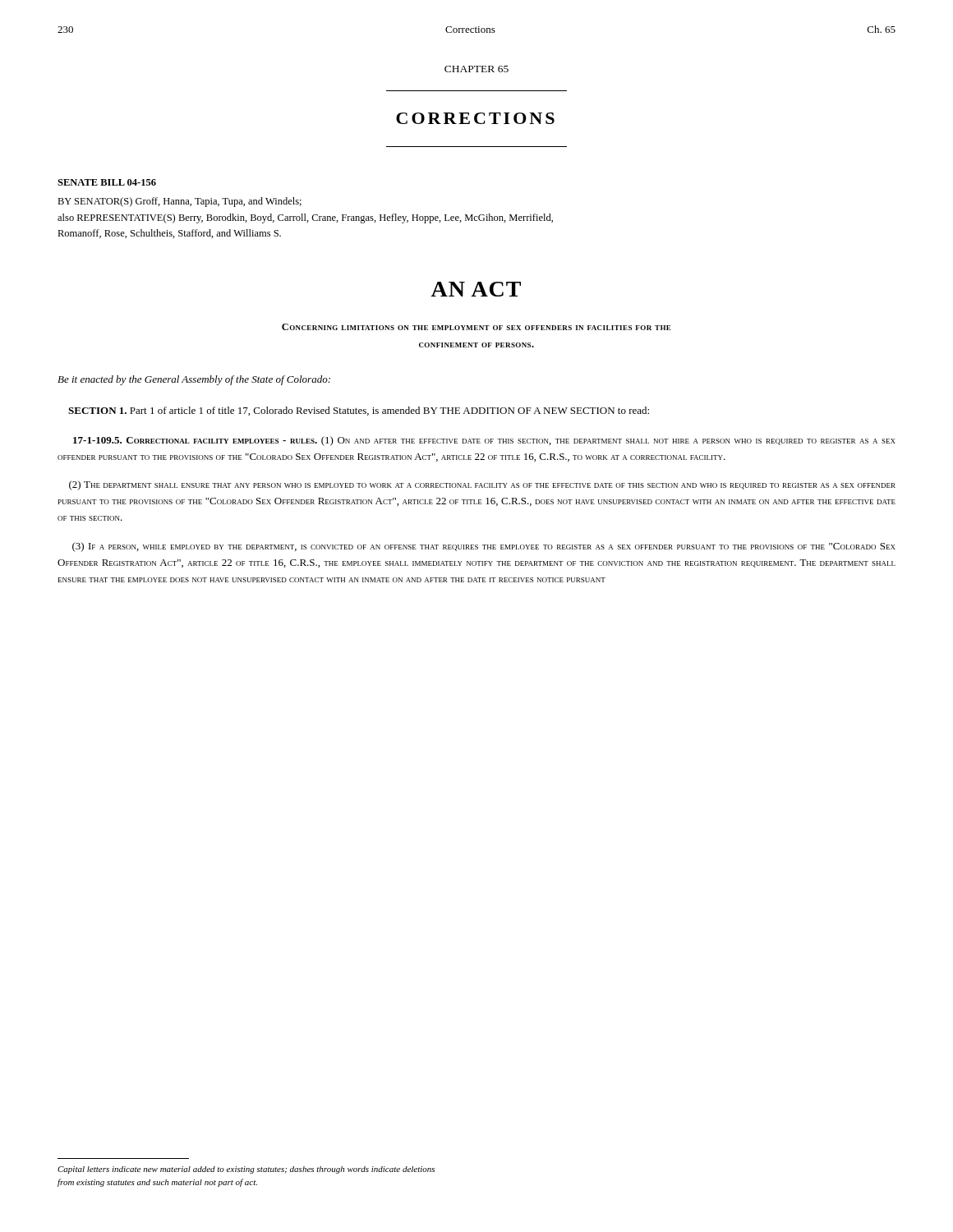Point to the block starting "Concerning limitations on the"

[x=476, y=336]
